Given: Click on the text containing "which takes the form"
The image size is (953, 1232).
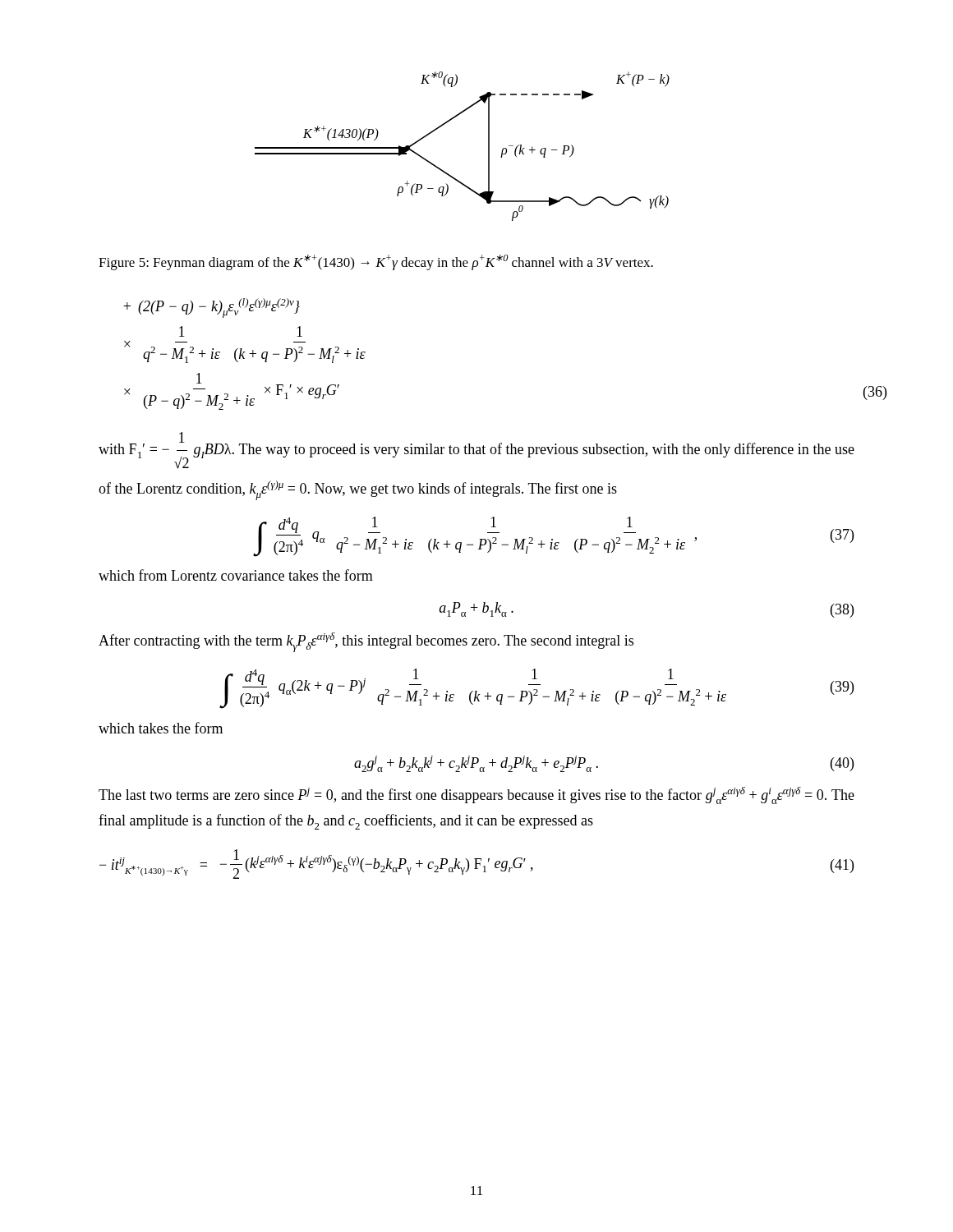Looking at the screenshot, I should 161,728.
